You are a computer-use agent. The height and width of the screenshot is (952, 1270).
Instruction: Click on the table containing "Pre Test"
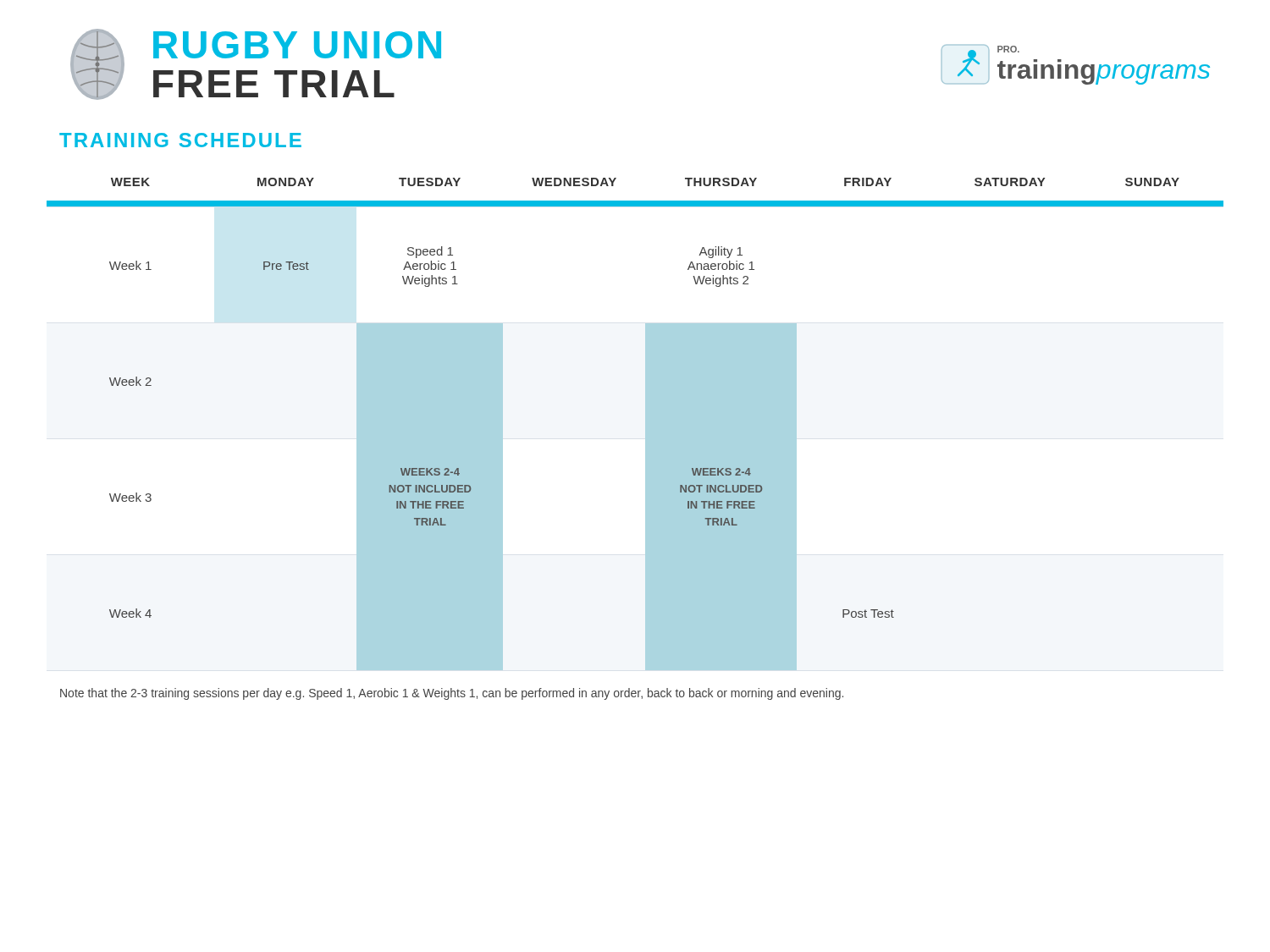(635, 417)
